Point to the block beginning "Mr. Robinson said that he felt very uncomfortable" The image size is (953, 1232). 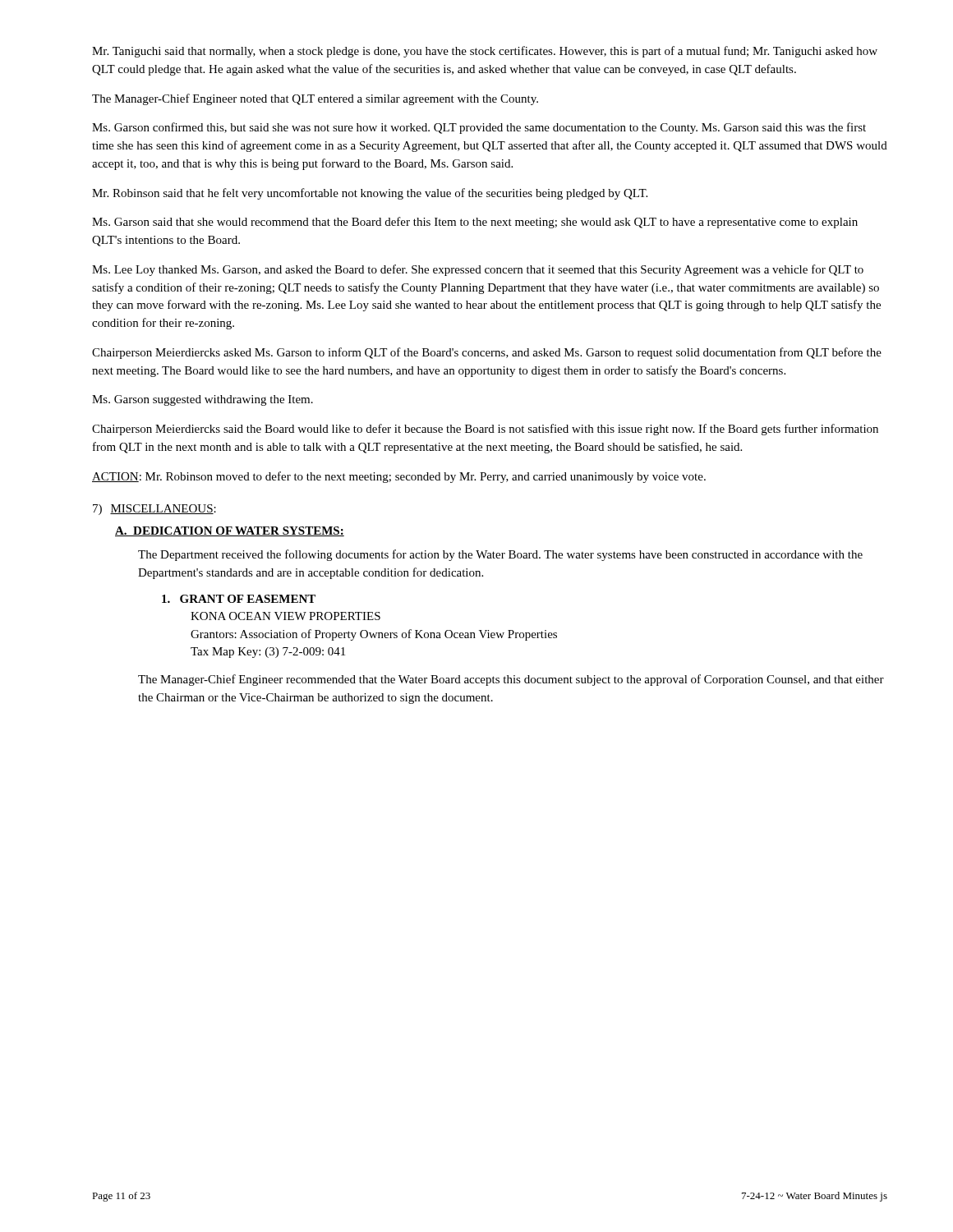pos(370,193)
